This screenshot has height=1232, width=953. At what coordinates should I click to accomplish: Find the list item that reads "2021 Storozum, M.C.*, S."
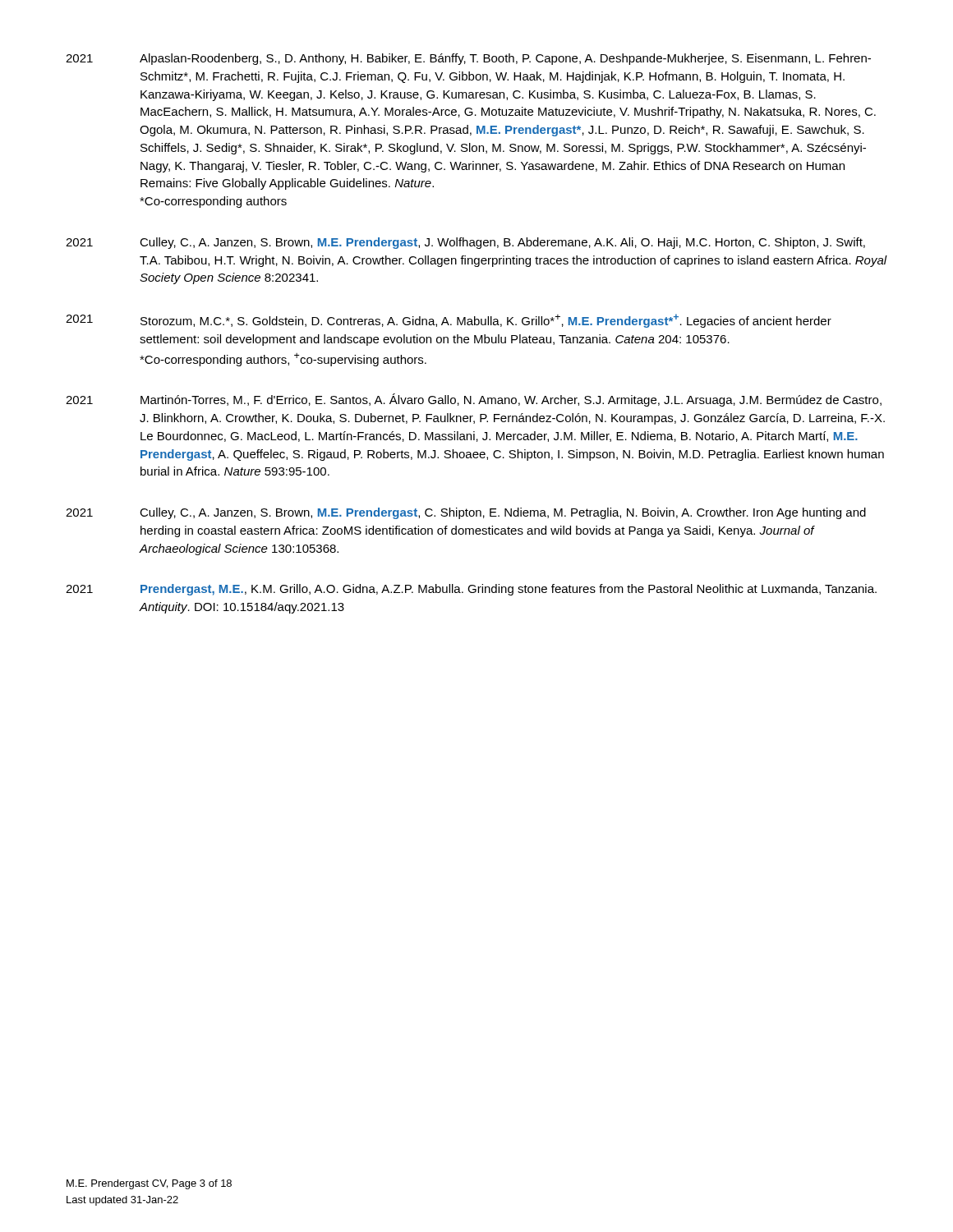[476, 339]
